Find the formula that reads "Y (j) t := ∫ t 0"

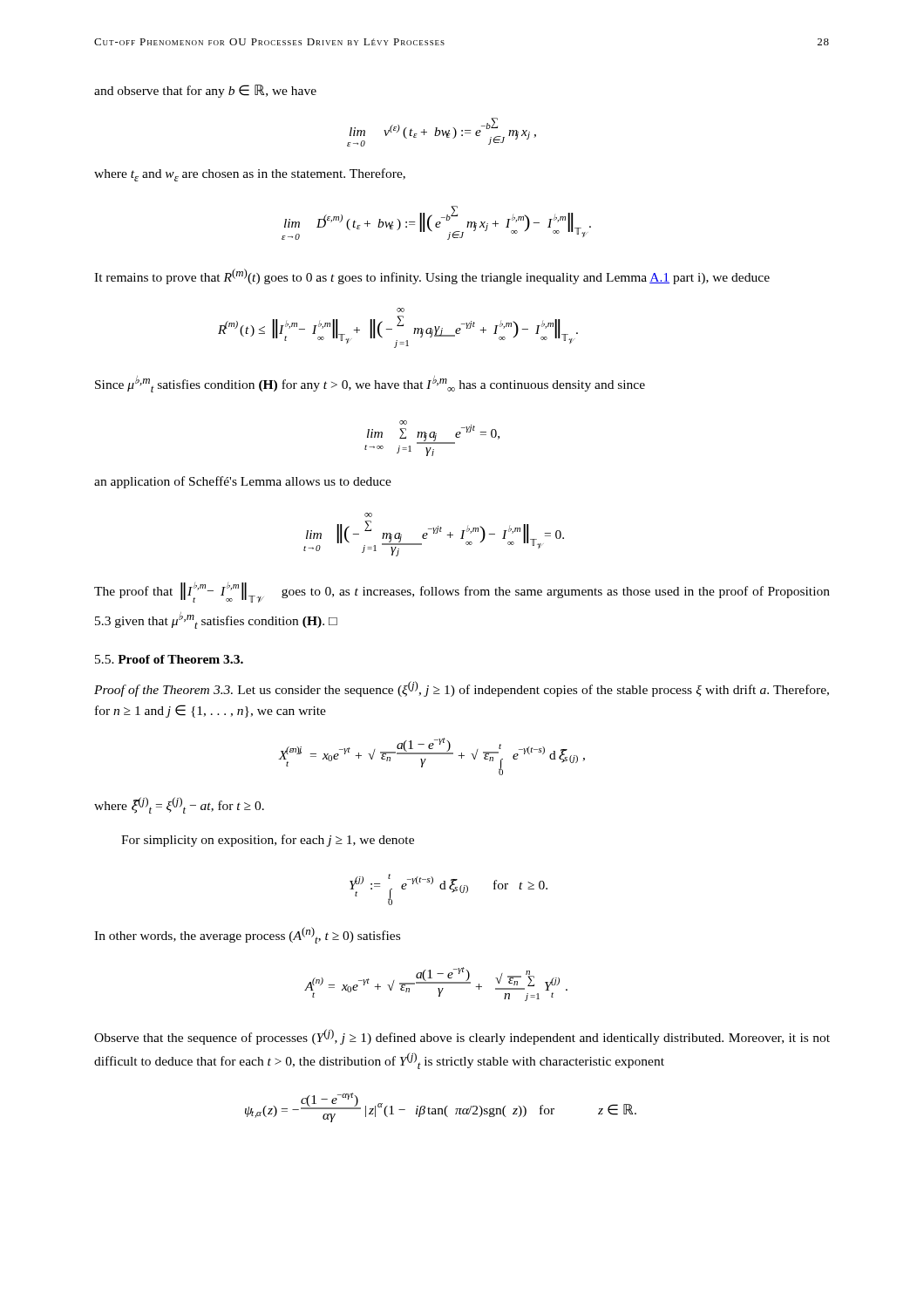click(x=462, y=884)
